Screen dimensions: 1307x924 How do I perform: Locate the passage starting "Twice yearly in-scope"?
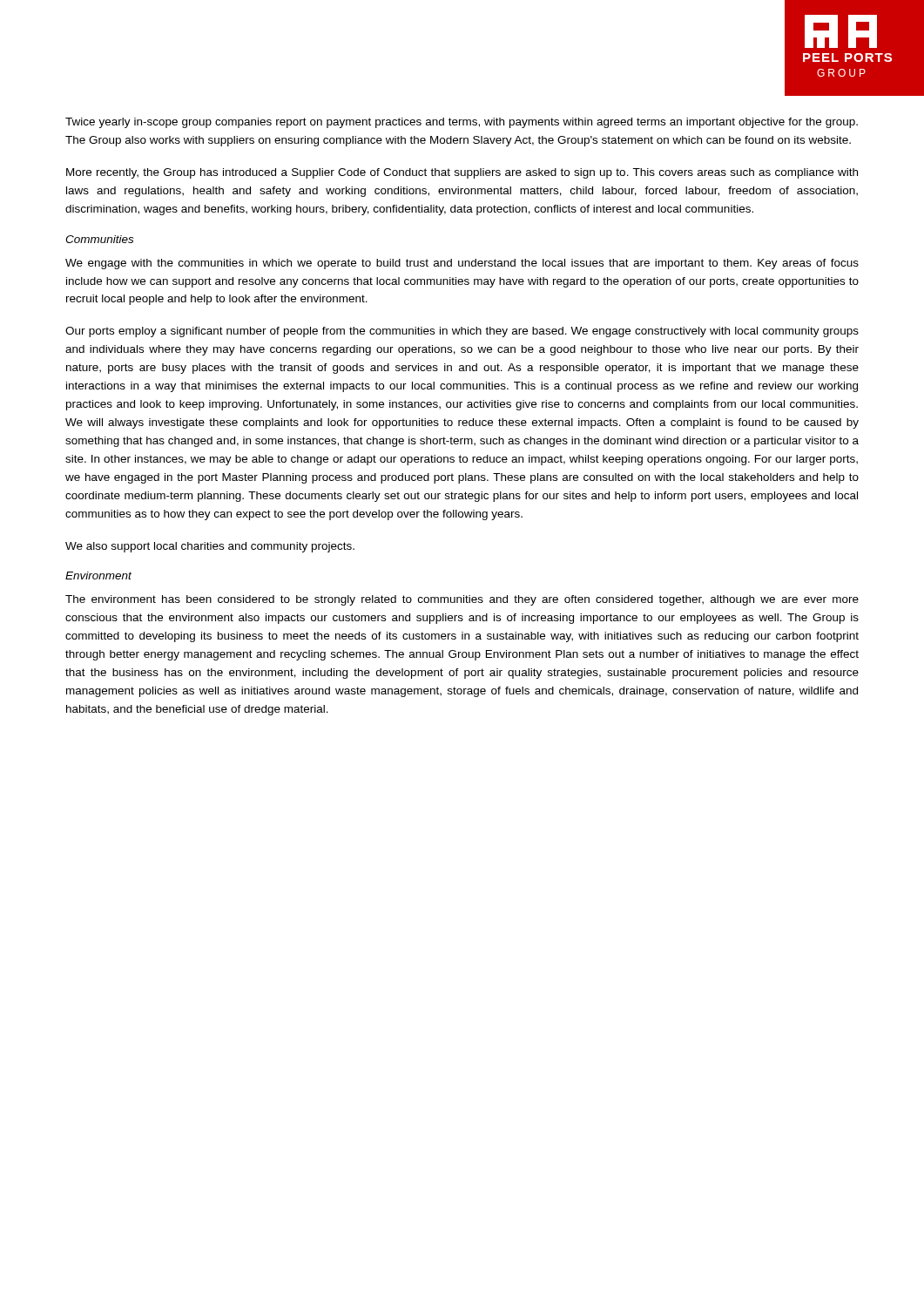[462, 131]
